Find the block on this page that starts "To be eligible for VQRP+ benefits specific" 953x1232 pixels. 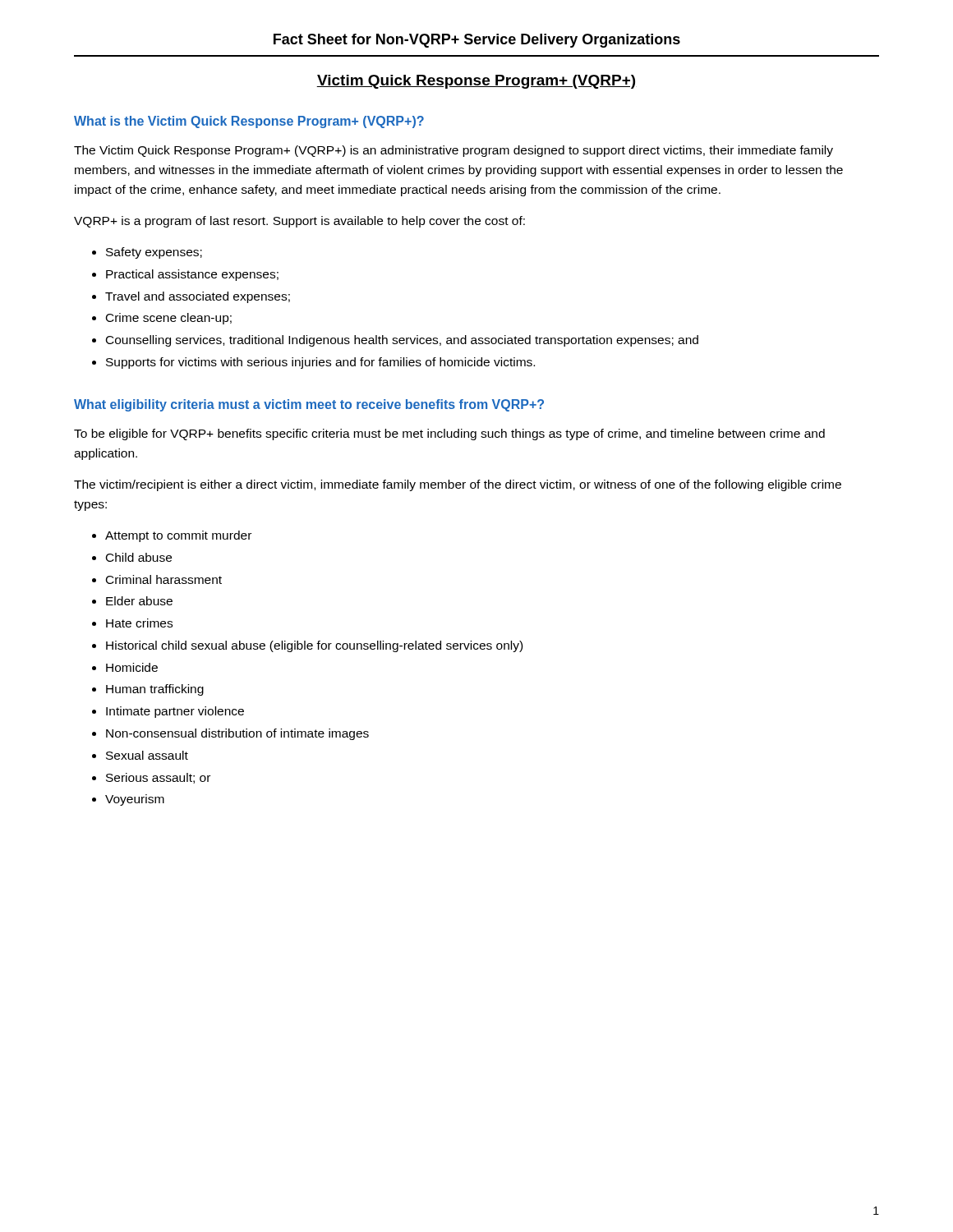pos(450,443)
